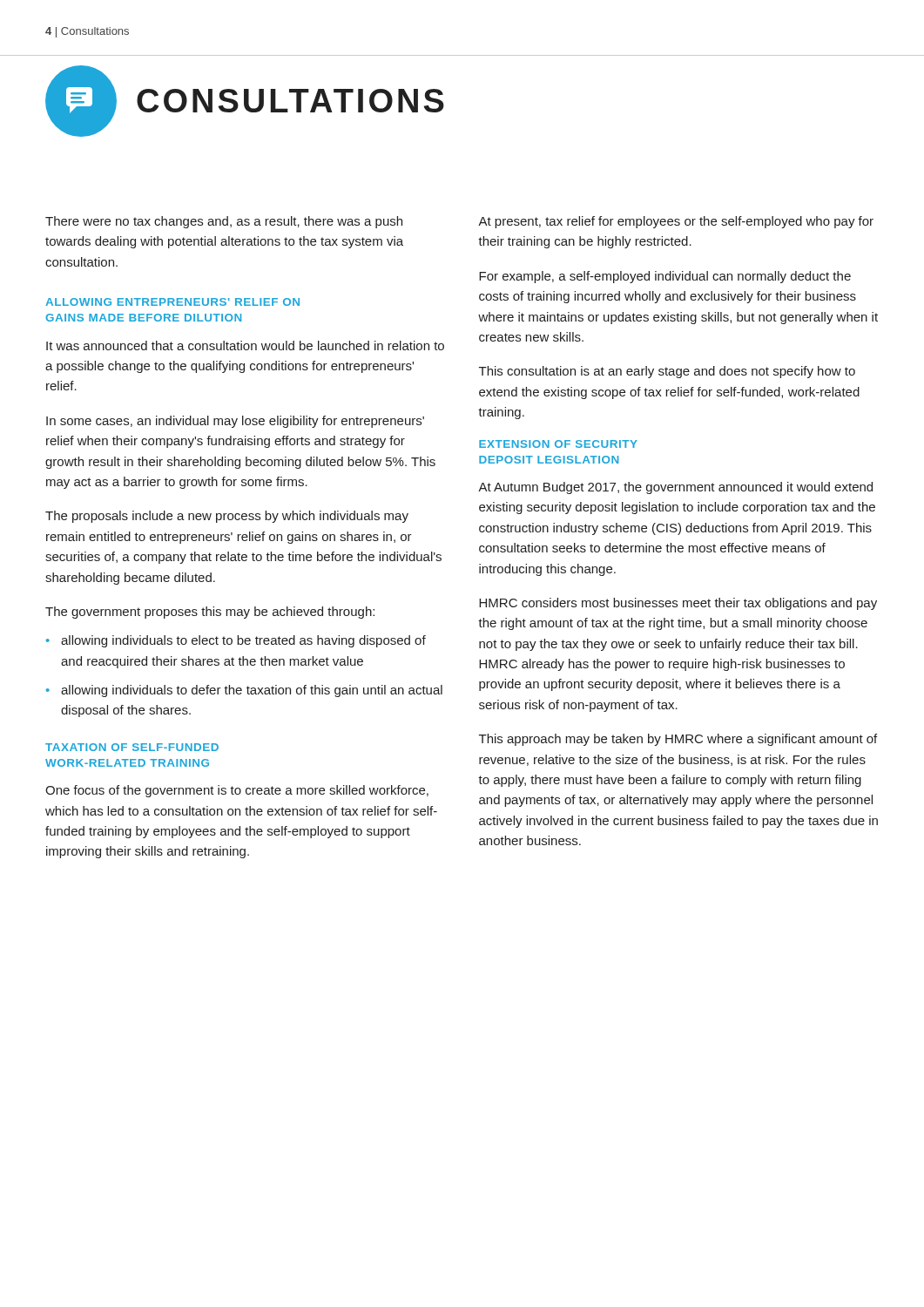Click on the section header with the text "ALLOWING ENTREPRENEURS' RELIEF ONGAINS MADE BEFORE DILUTION"
This screenshot has width=924, height=1307.
pyautogui.click(x=173, y=310)
